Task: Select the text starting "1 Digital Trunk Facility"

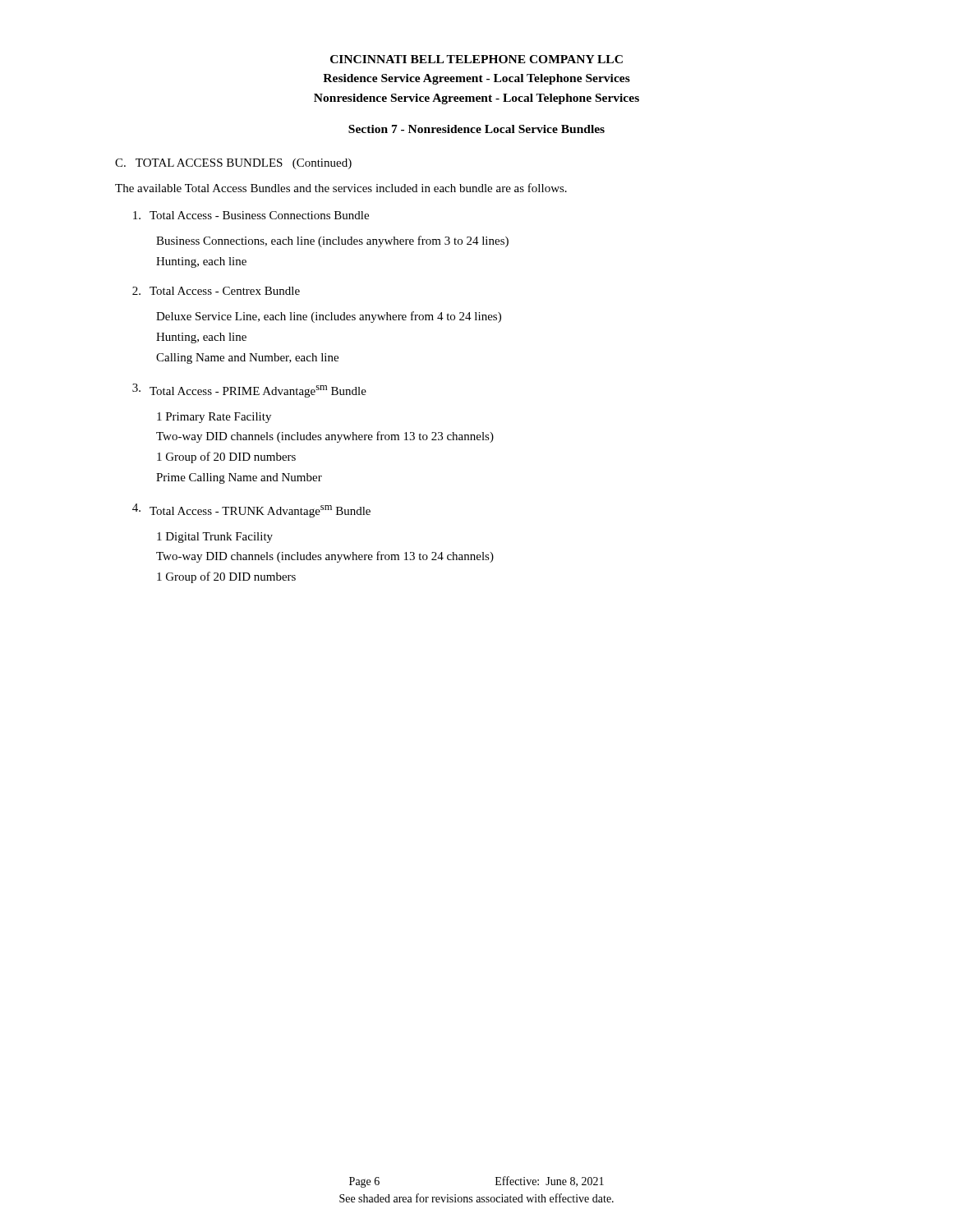Action: (325, 556)
